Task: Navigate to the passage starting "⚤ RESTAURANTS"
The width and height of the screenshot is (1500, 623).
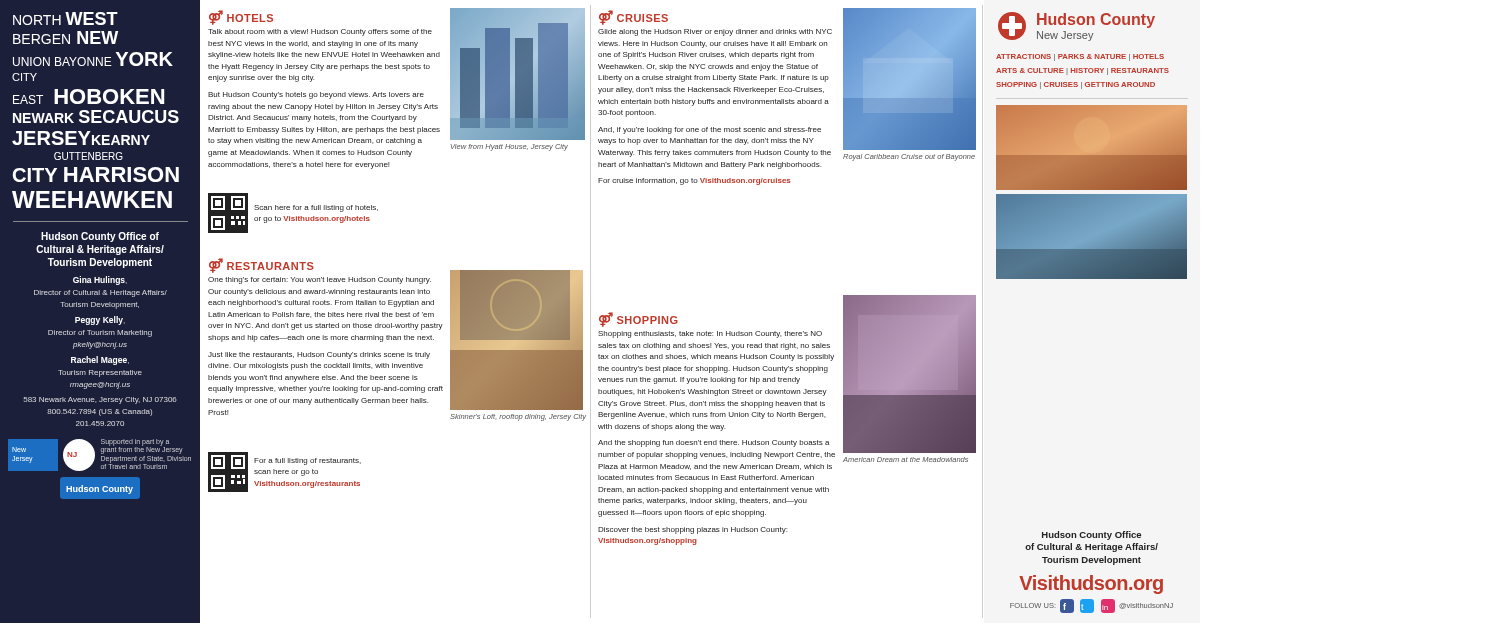Action: [x=261, y=266]
